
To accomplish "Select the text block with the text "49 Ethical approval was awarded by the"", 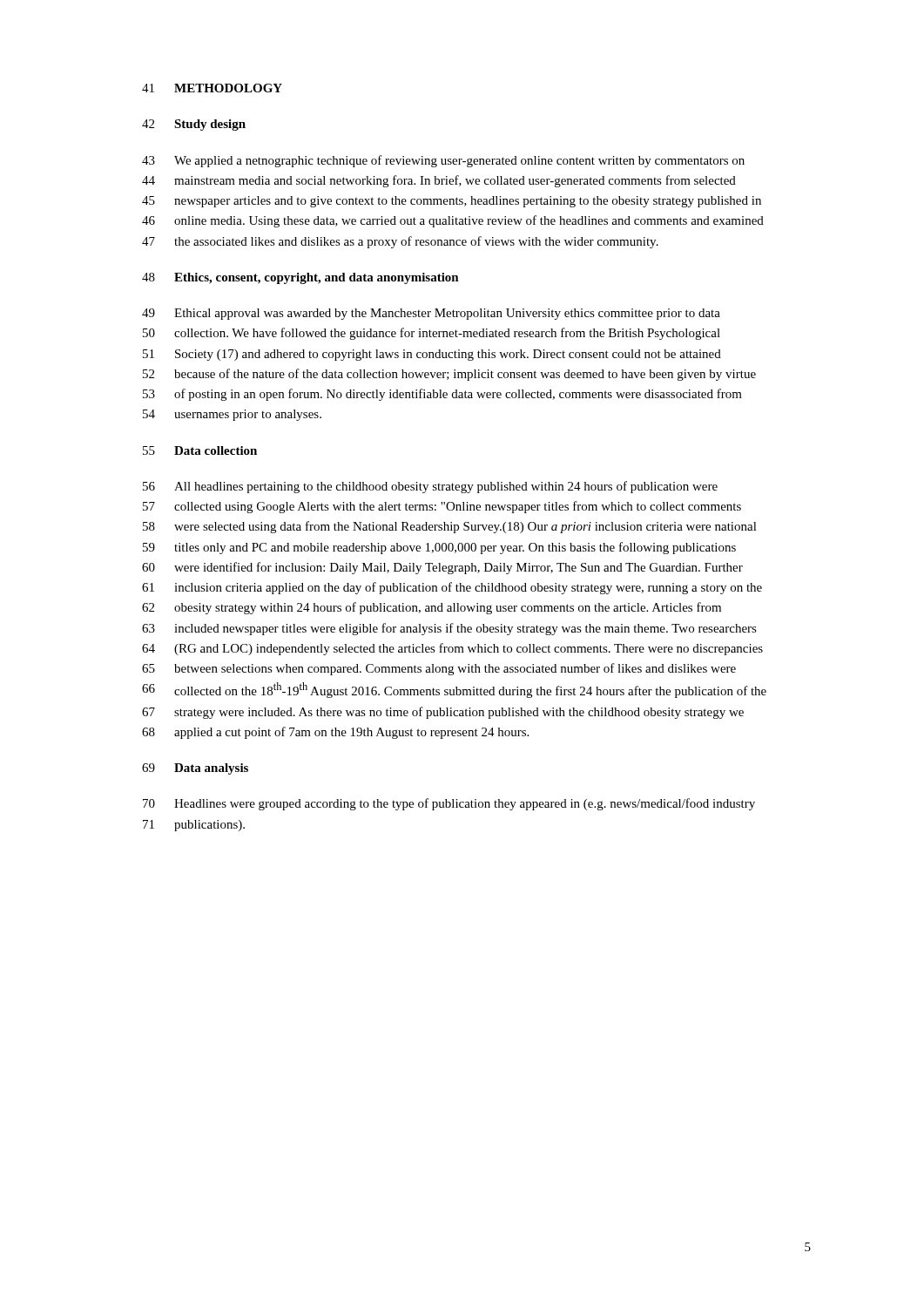I will 462,364.
